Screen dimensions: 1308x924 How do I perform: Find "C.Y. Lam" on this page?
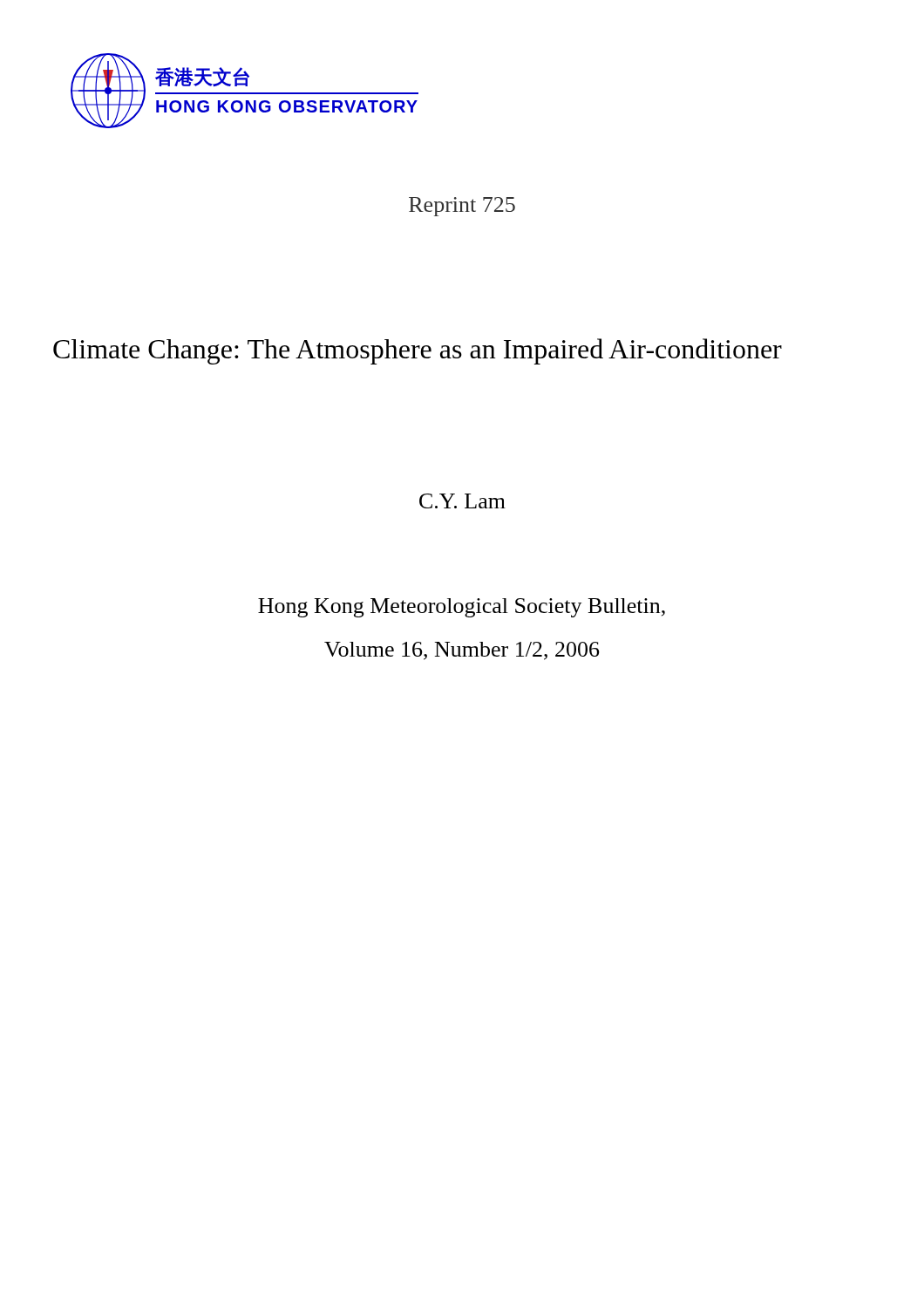pyautogui.click(x=462, y=501)
